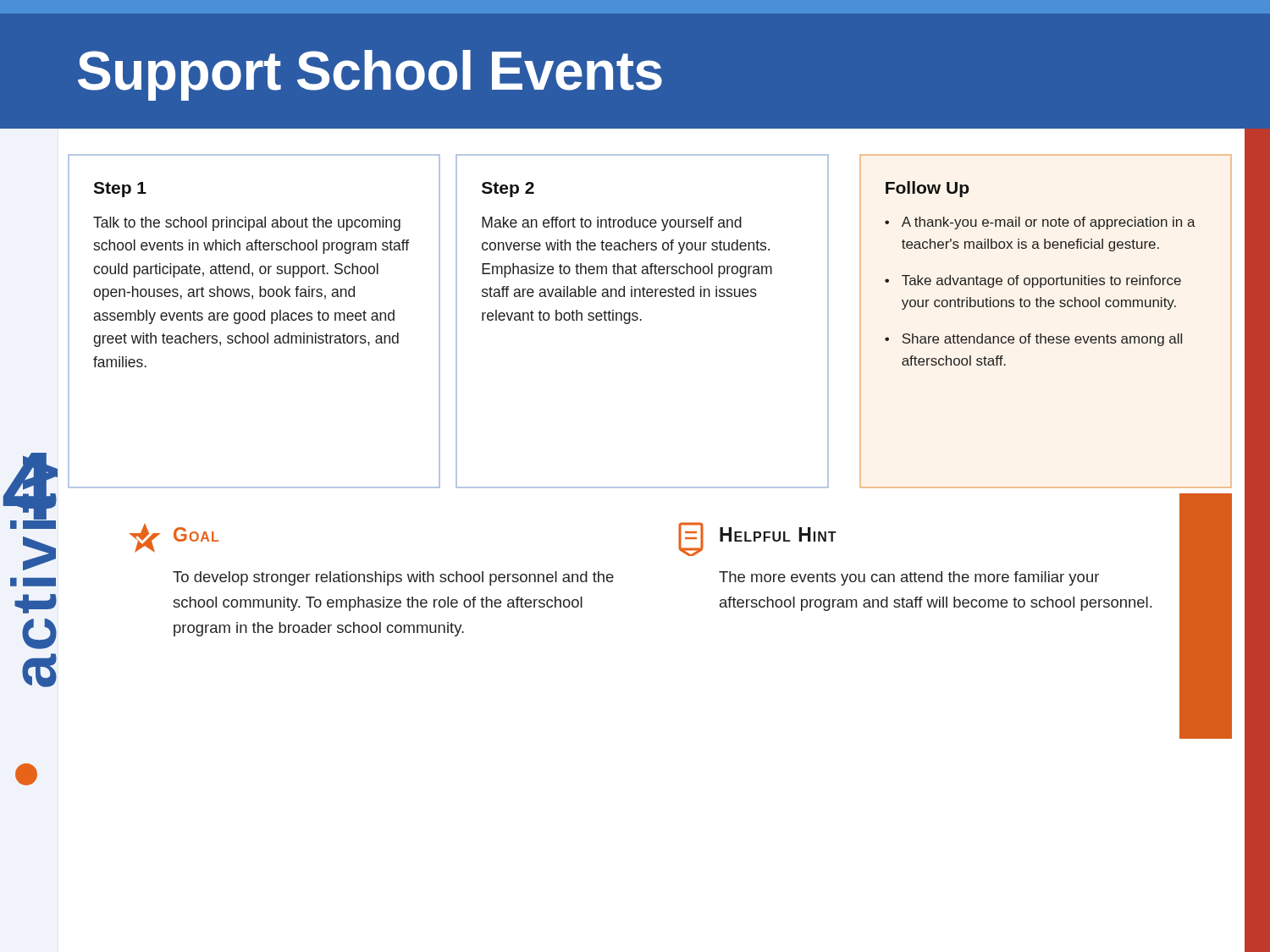Select the list item that reads "• Share attendance of these"
The width and height of the screenshot is (1270, 952).
pos(1034,348)
